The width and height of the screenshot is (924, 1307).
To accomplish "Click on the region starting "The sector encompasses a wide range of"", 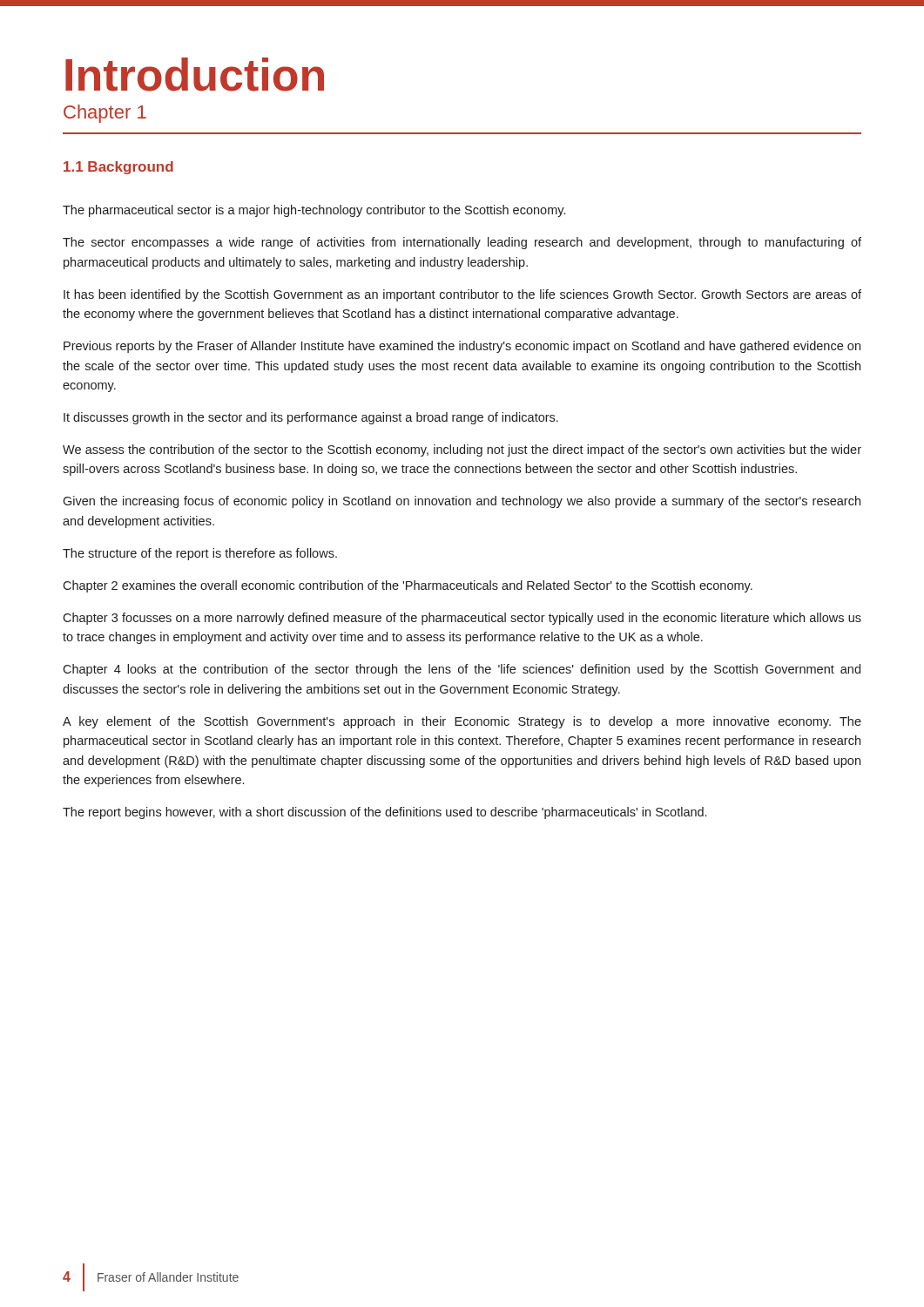I will point(462,252).
